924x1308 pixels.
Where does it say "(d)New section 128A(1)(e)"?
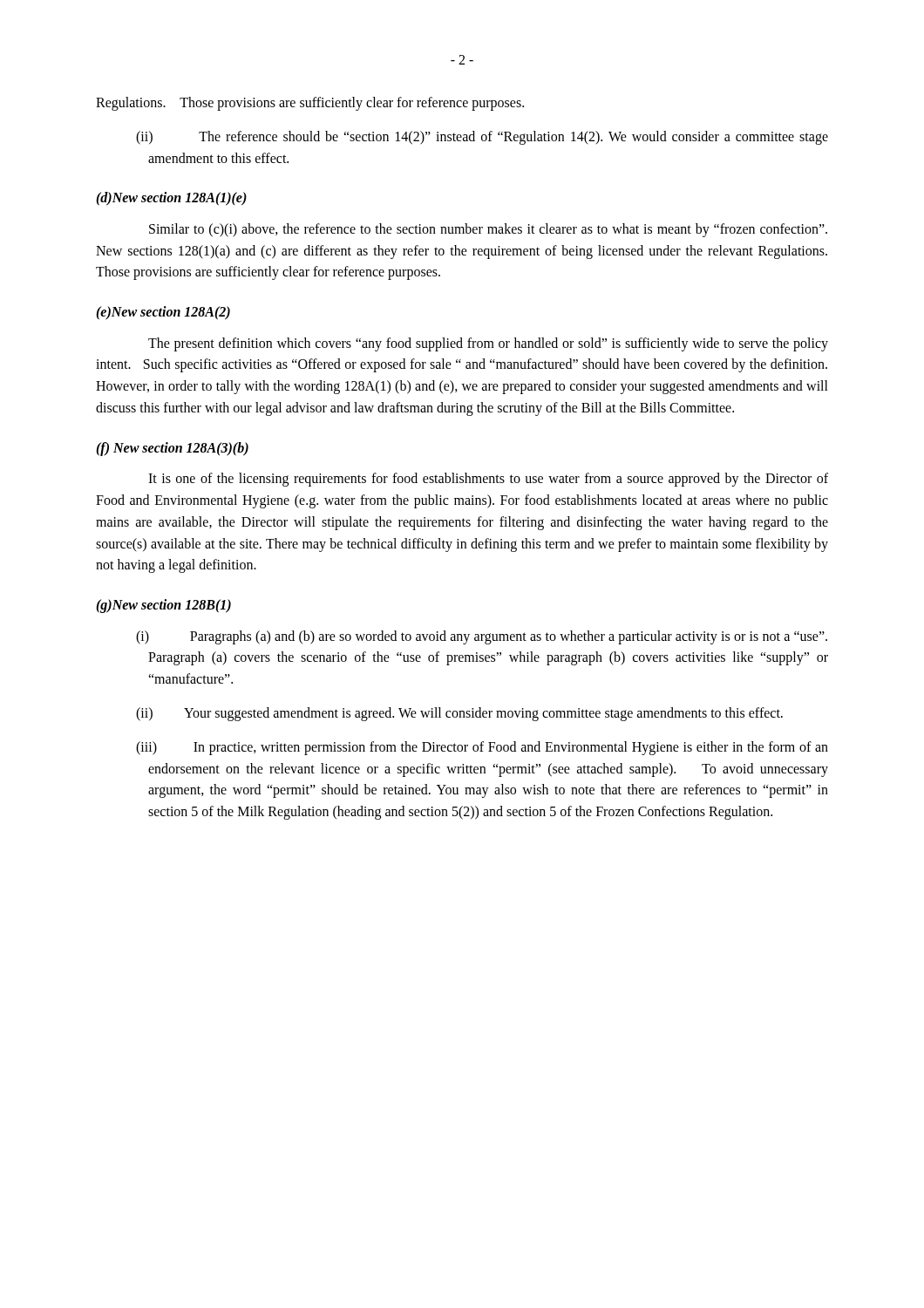(171, 198)
